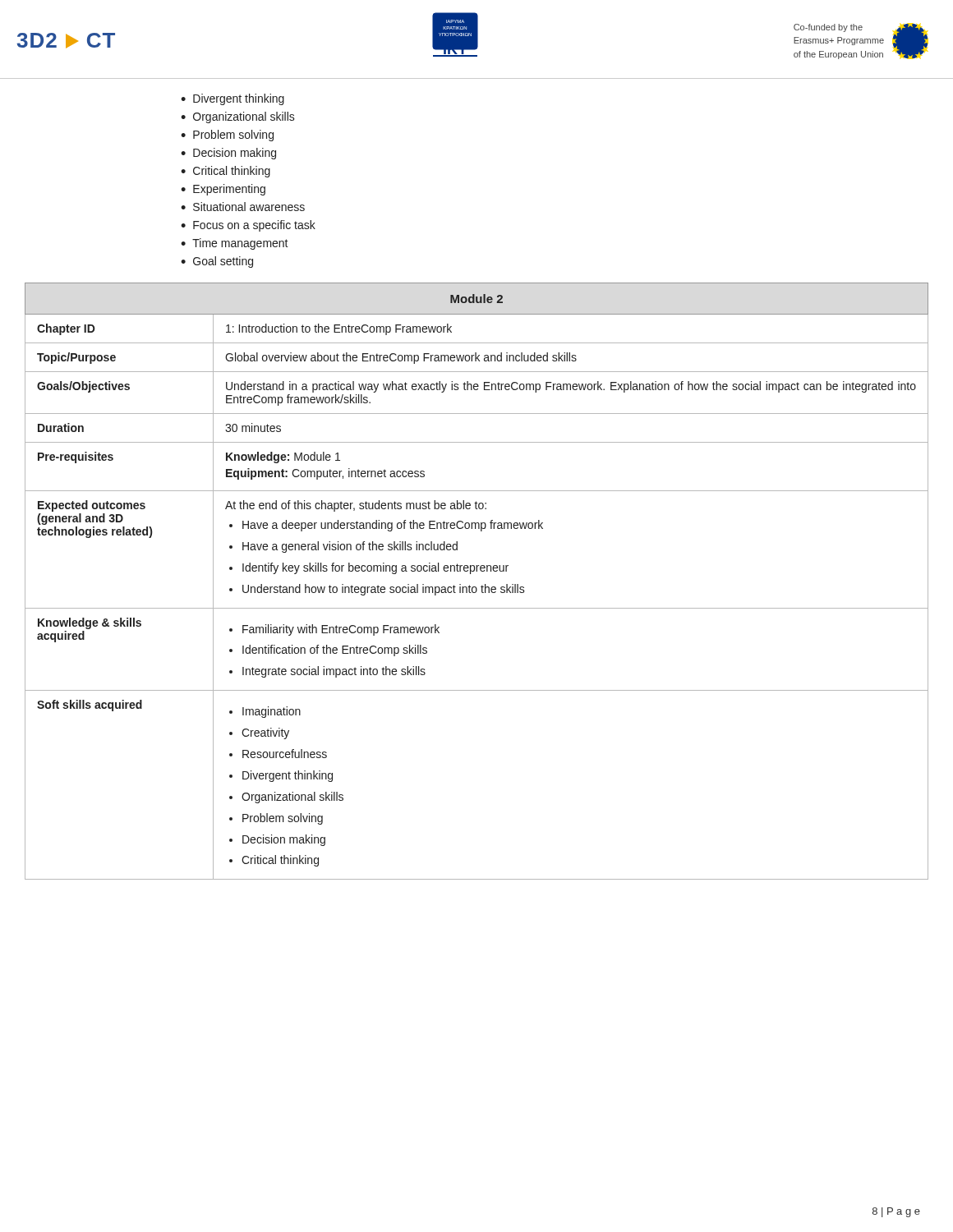Select the list item that says "•Critical thinking"

226,172
